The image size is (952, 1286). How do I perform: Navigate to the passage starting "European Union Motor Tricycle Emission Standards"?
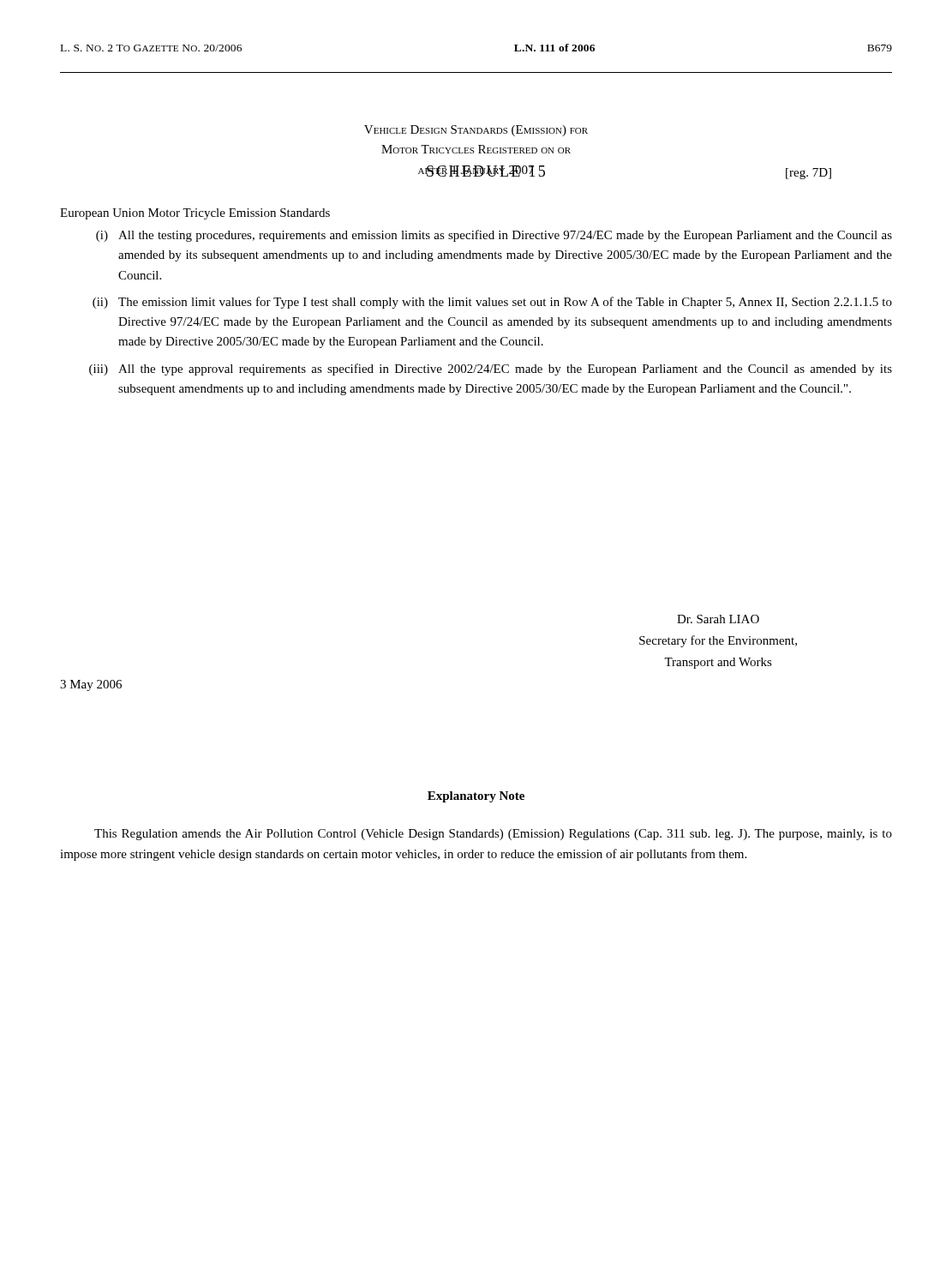[195, 213]
